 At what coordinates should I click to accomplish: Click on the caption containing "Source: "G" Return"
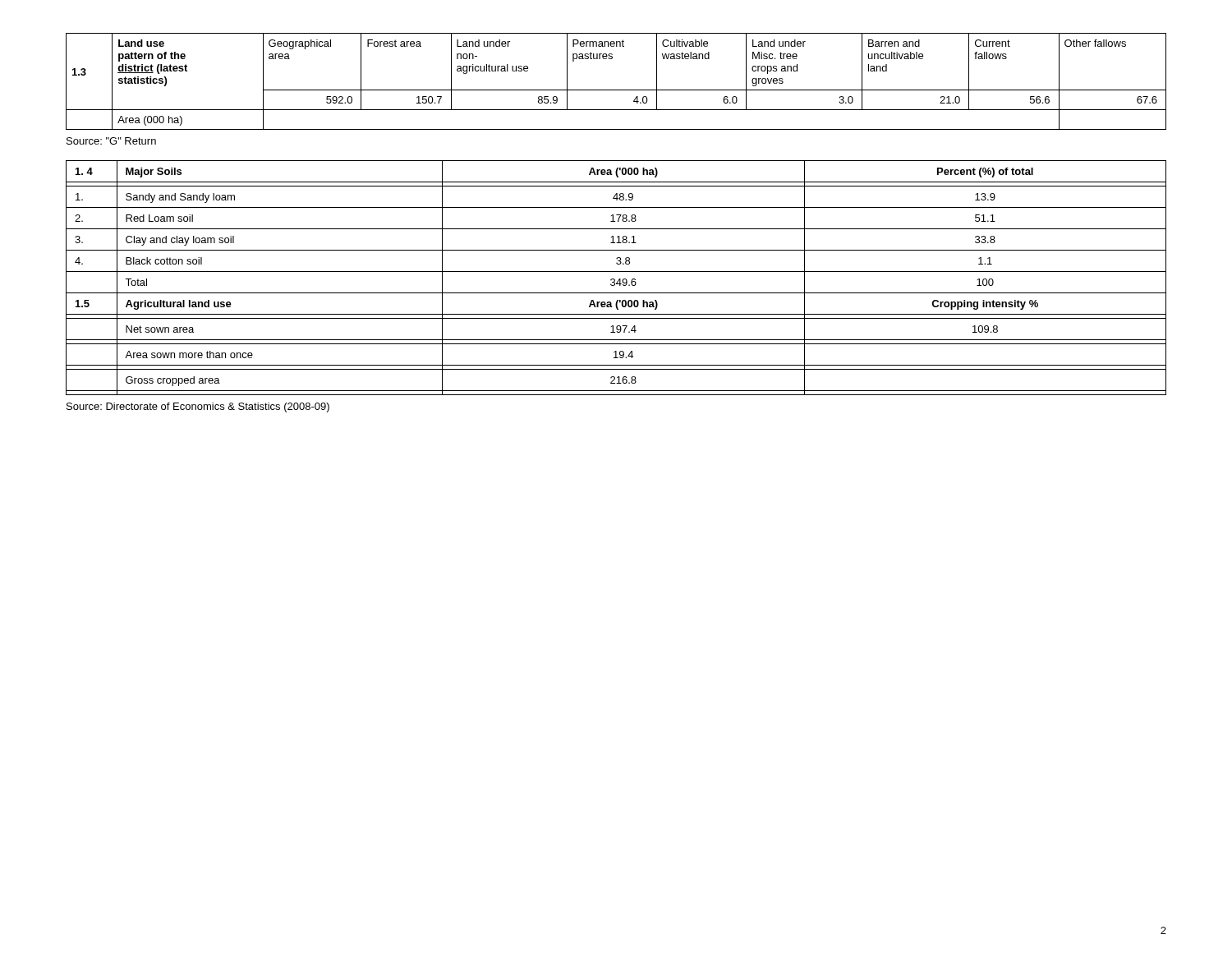click(111, 141)
